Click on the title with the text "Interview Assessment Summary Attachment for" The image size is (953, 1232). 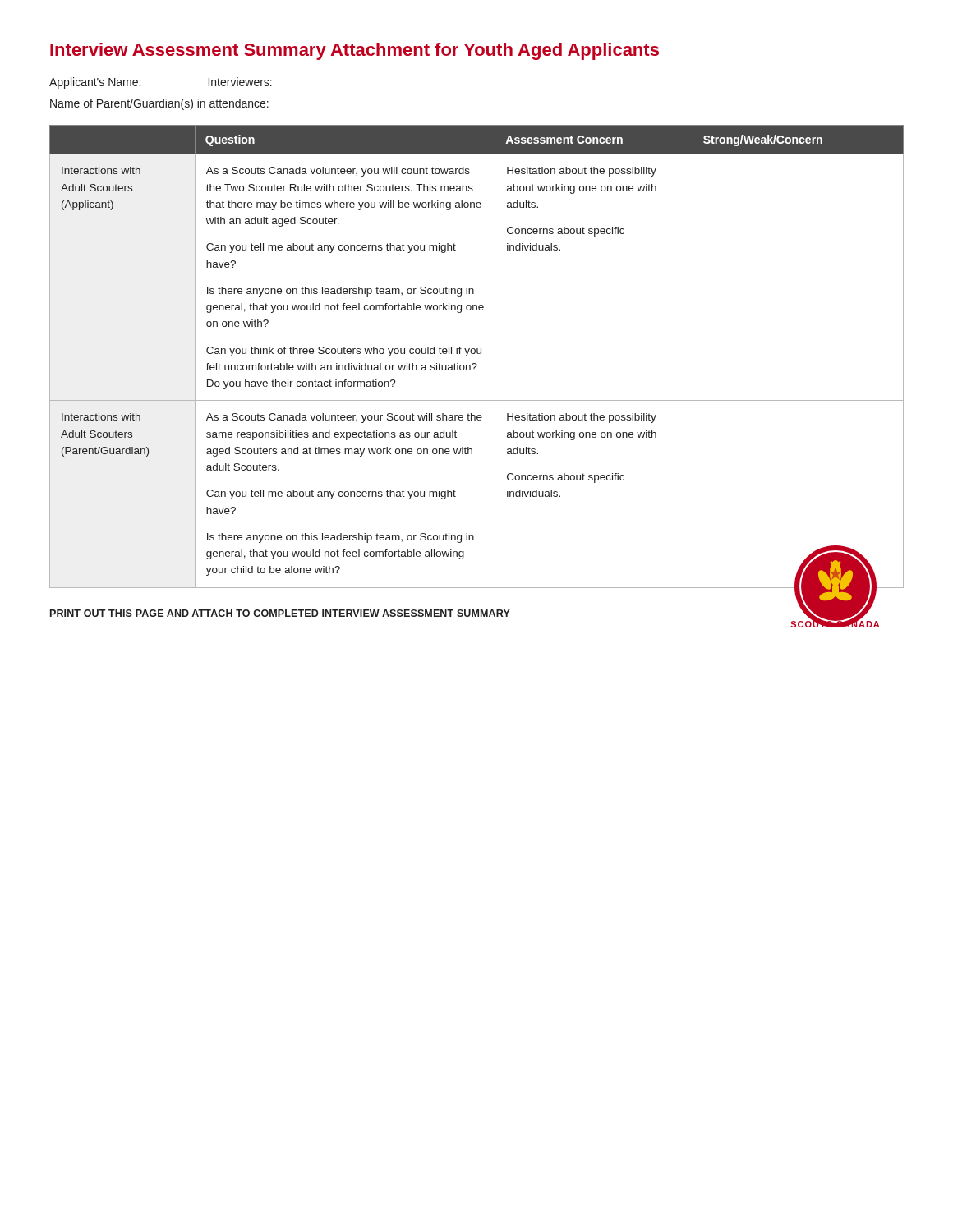[354, 50]
